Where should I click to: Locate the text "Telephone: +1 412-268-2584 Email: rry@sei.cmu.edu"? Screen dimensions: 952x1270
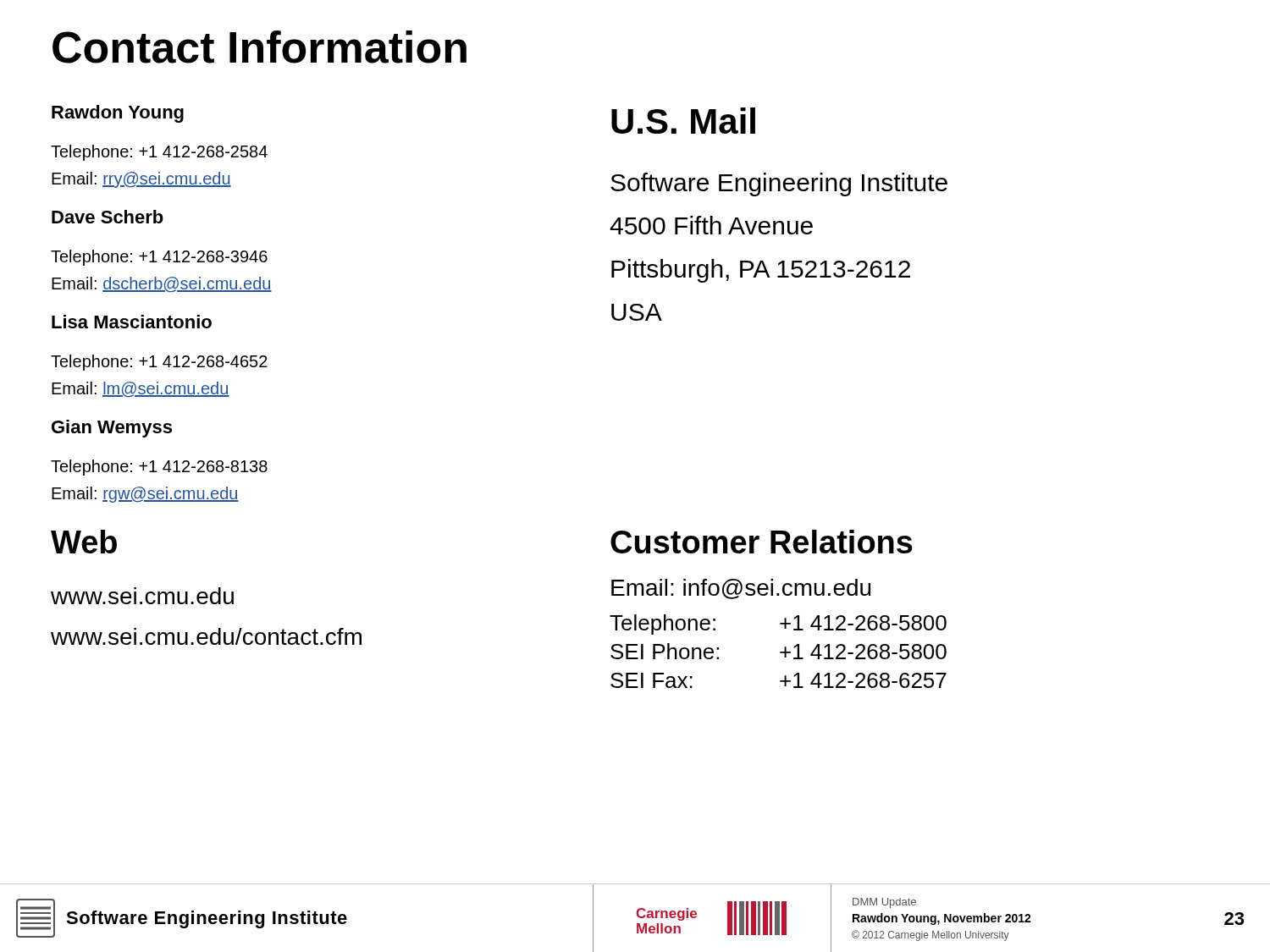click(159, 153)
